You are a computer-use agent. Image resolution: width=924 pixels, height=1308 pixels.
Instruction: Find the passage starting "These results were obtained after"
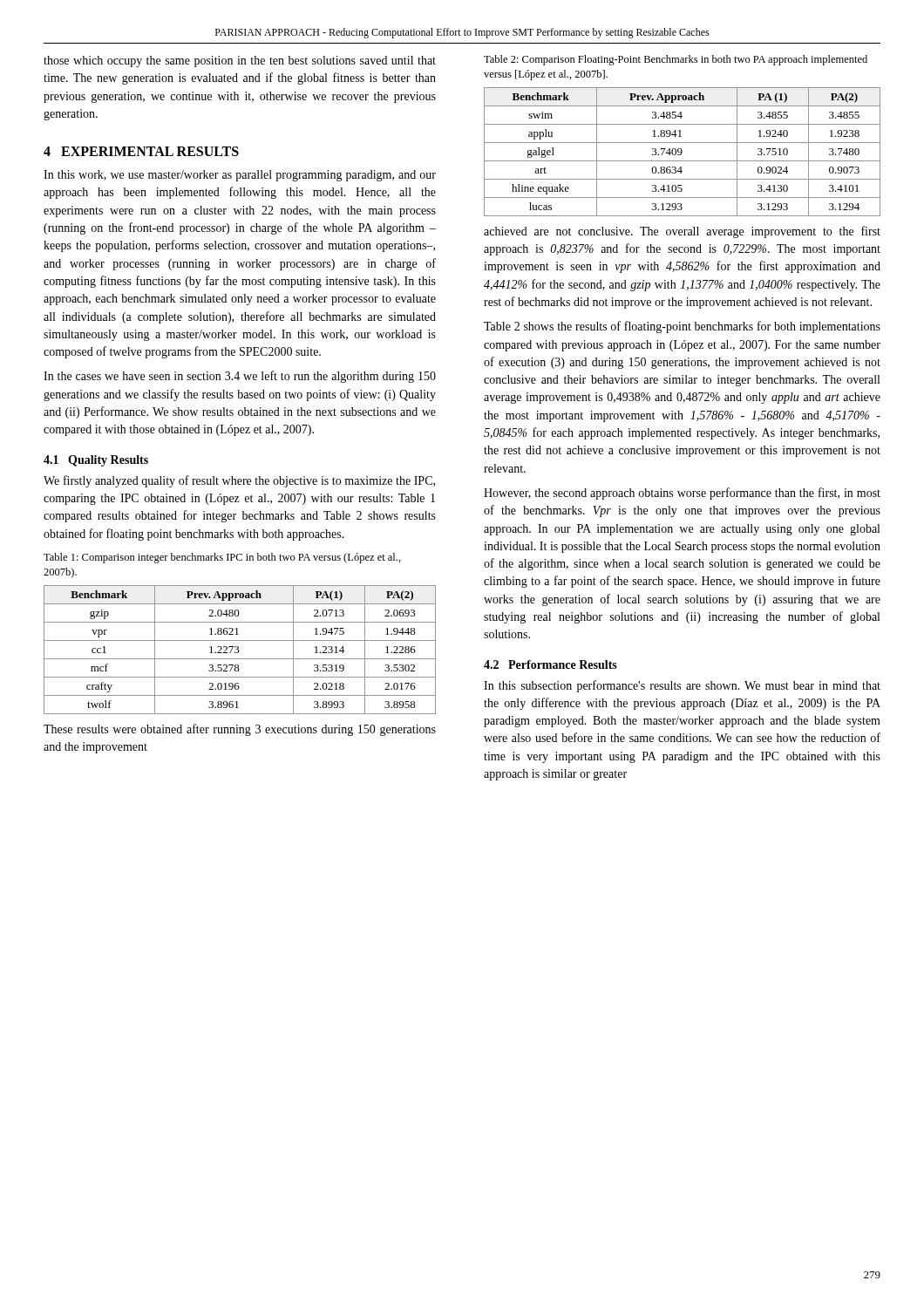pyautogui.click(x=240, y=738)
